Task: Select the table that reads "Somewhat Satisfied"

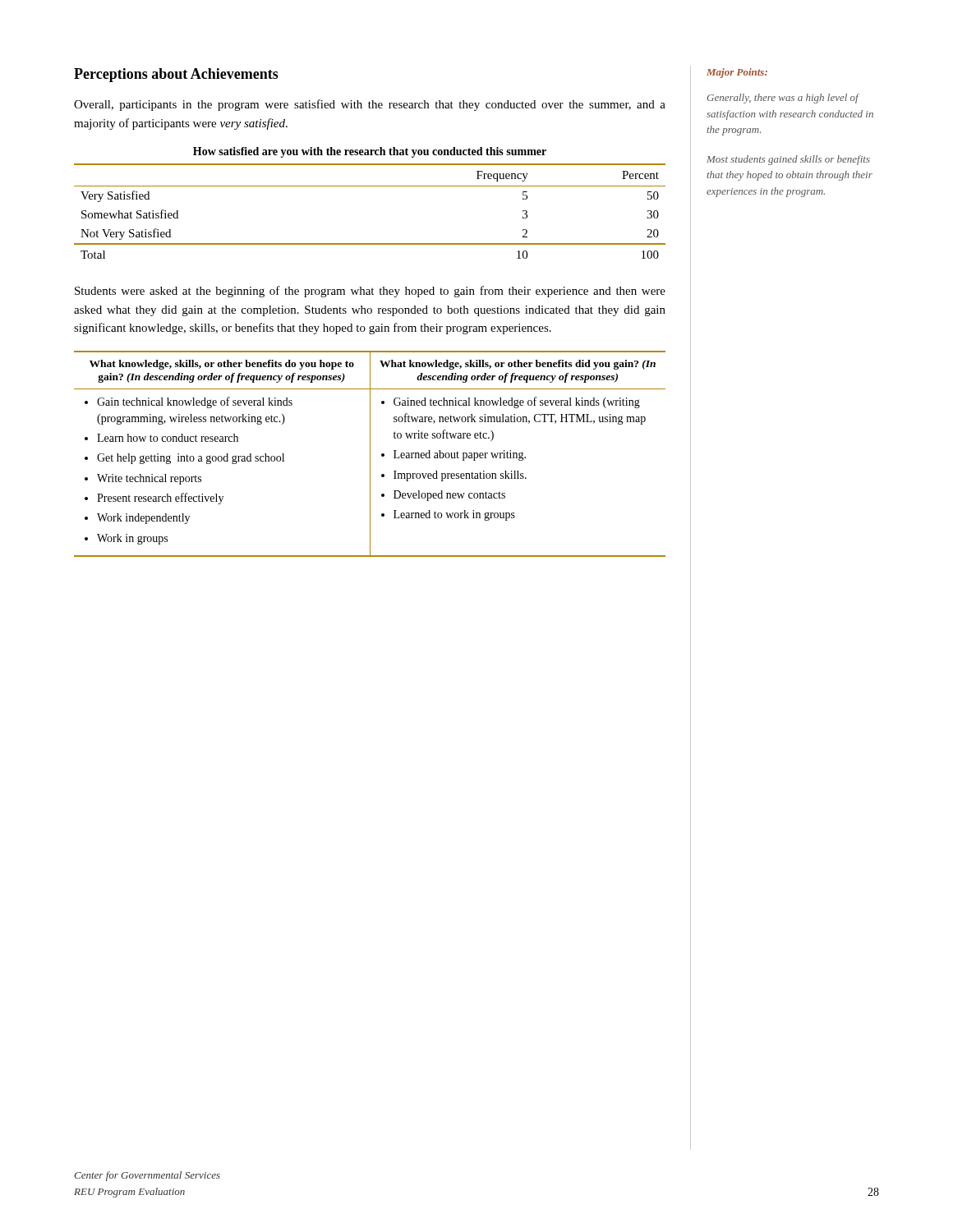Action: (x=370, y=214)
